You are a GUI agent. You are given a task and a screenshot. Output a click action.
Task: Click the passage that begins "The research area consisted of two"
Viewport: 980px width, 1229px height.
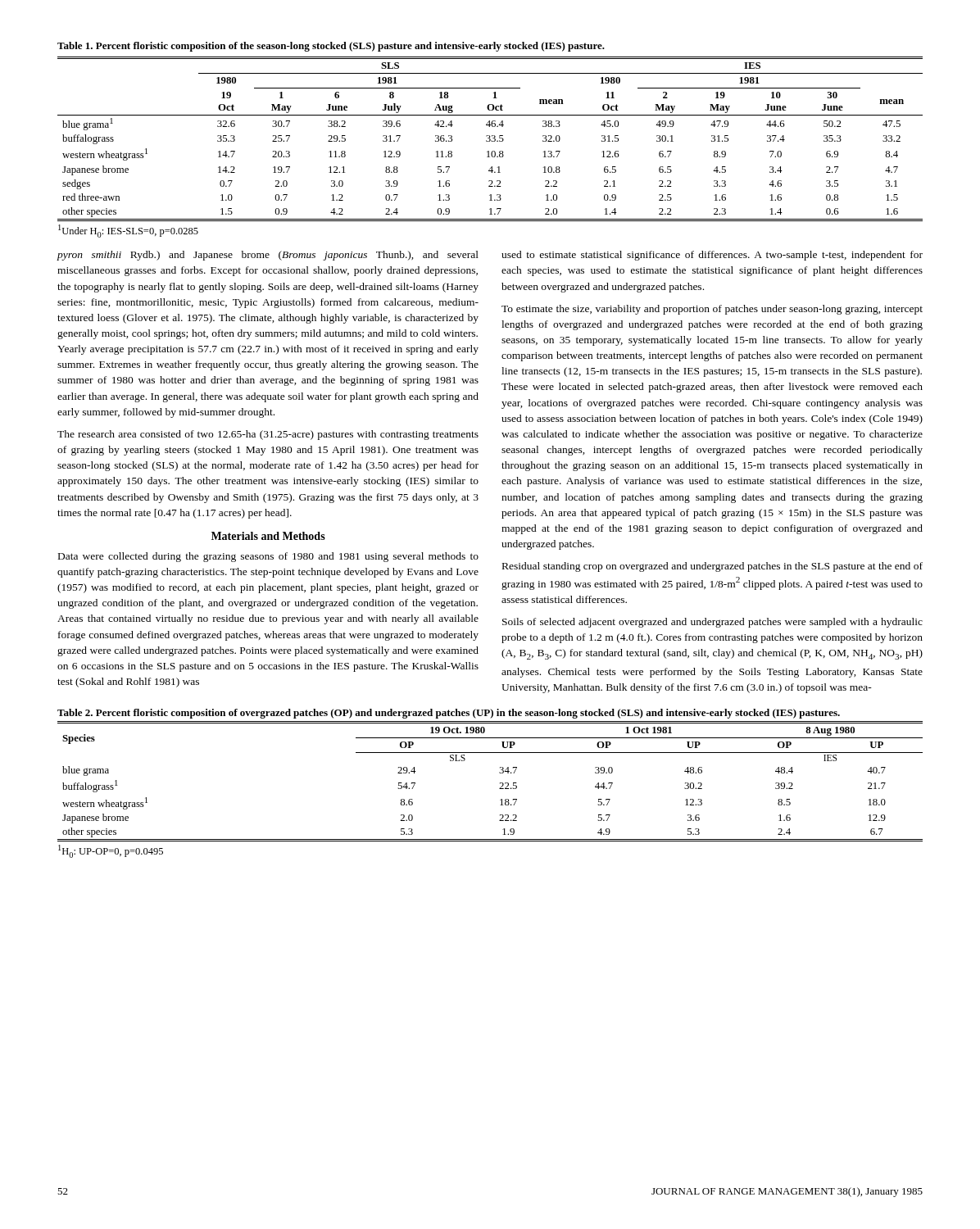(x=268, y=473)
